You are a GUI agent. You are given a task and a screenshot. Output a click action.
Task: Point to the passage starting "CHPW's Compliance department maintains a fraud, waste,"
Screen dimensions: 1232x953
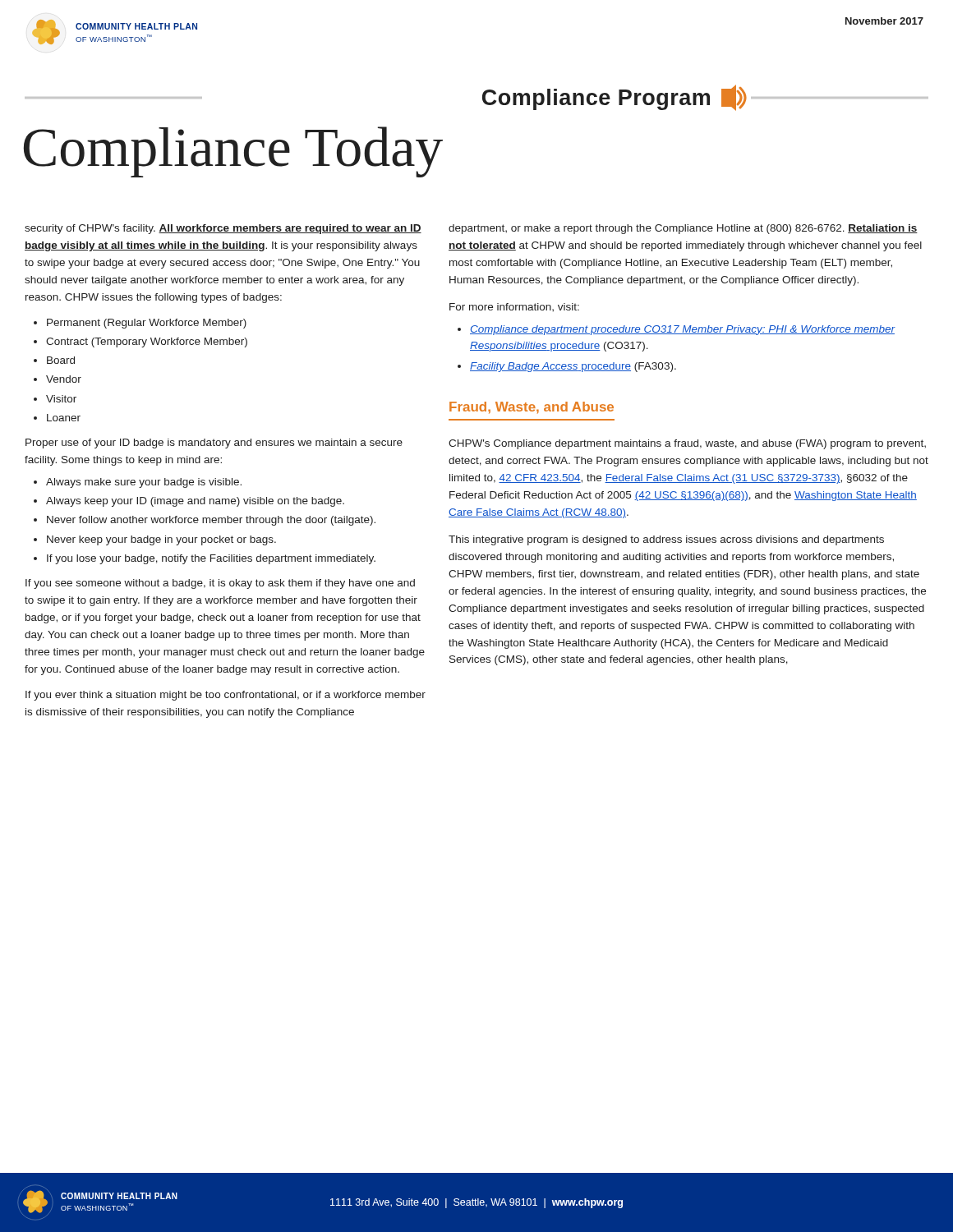tap(688, 478)
